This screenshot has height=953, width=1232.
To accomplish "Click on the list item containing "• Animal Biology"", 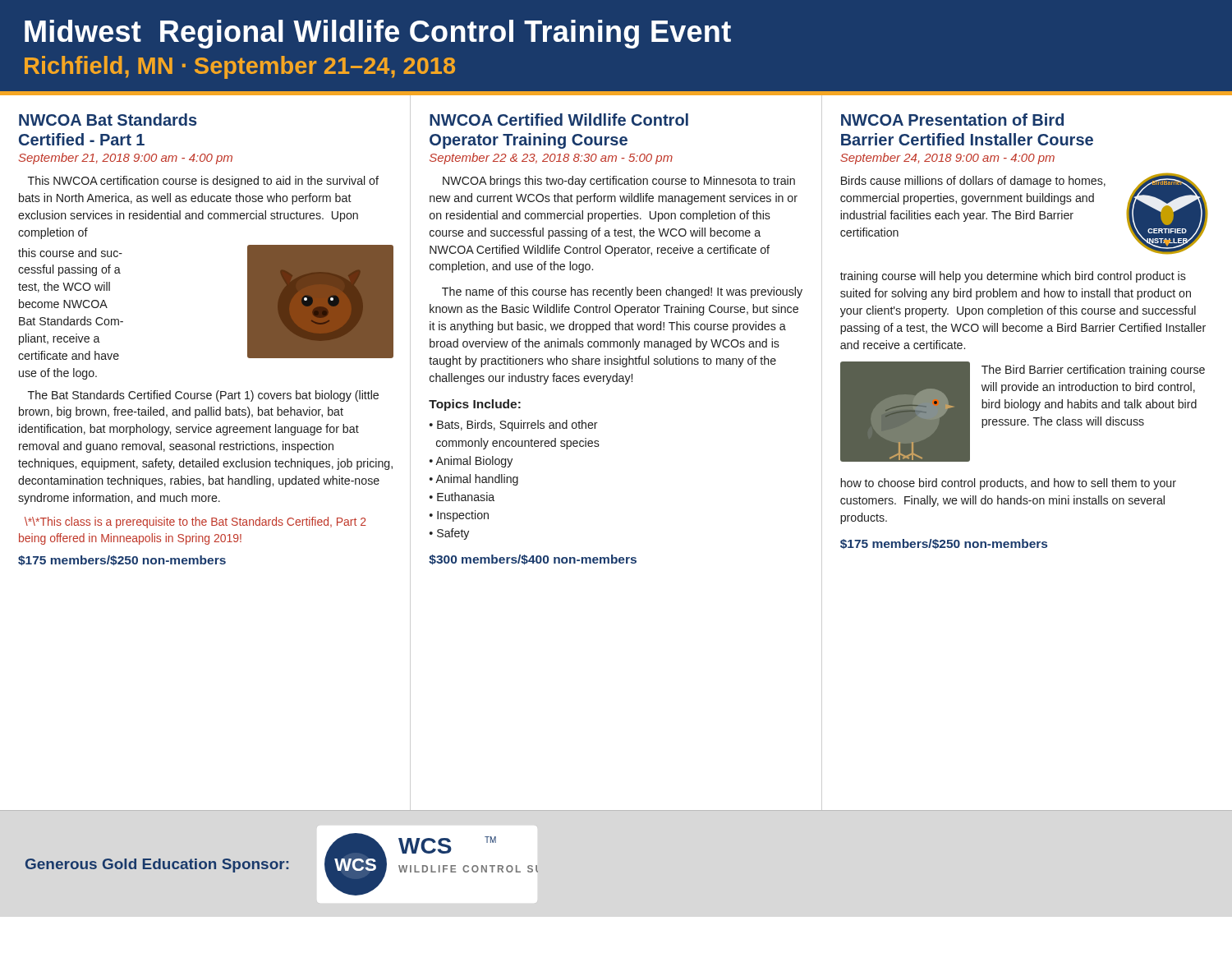I will tap(471, 460).
